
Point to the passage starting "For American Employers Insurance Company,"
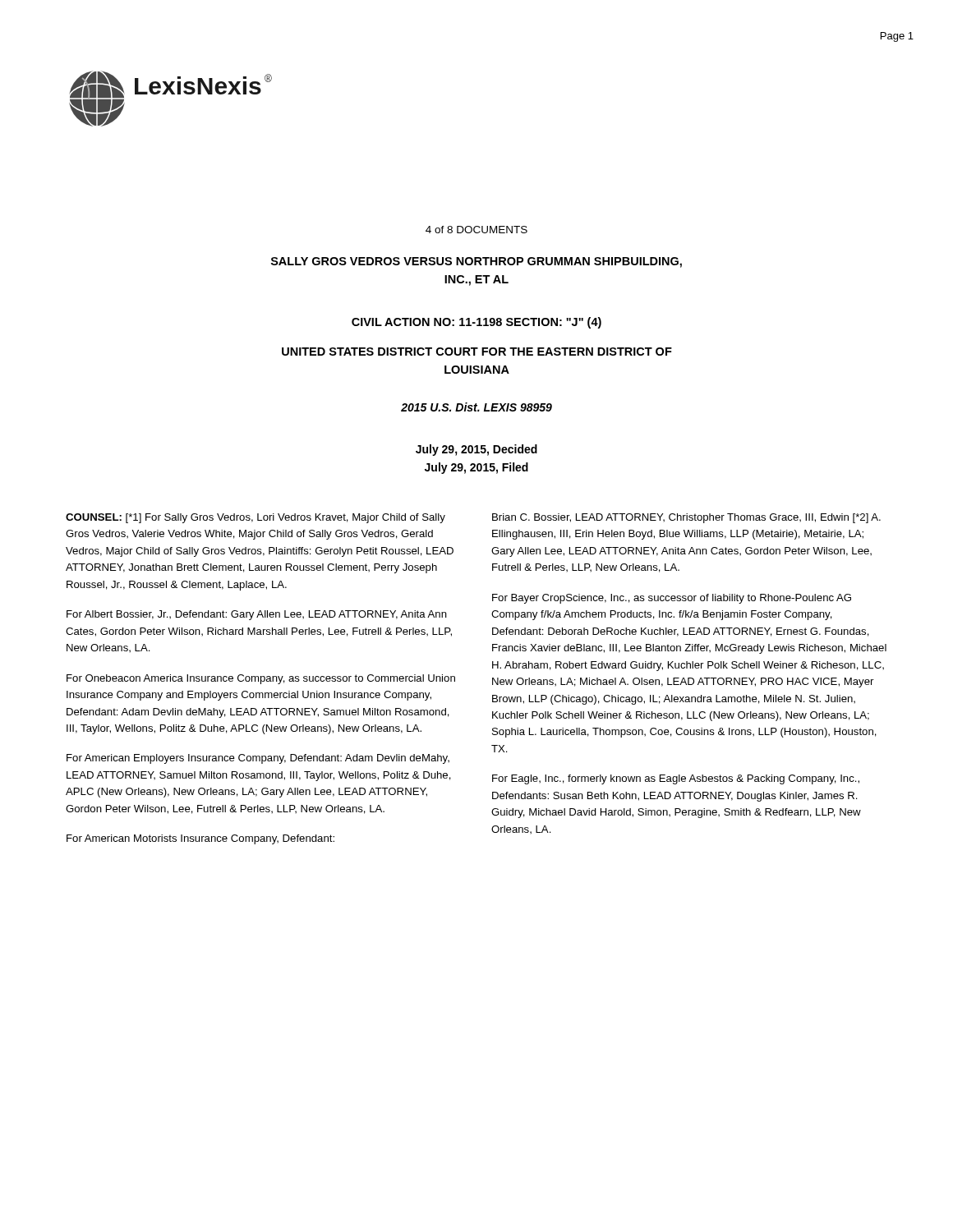[x=259, y=783]
